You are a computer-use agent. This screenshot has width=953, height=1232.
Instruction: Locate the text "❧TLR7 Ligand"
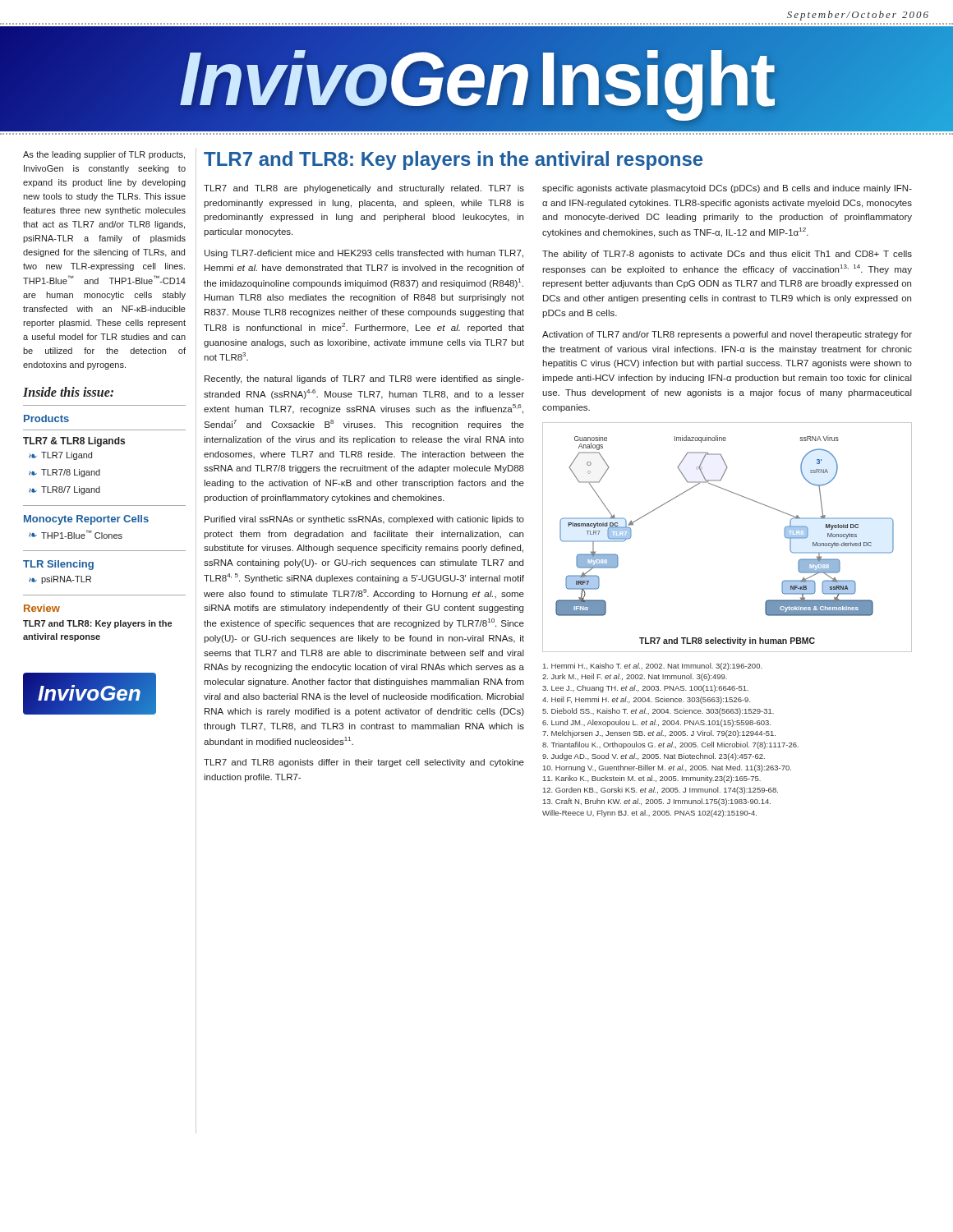(x=60, y=457)
